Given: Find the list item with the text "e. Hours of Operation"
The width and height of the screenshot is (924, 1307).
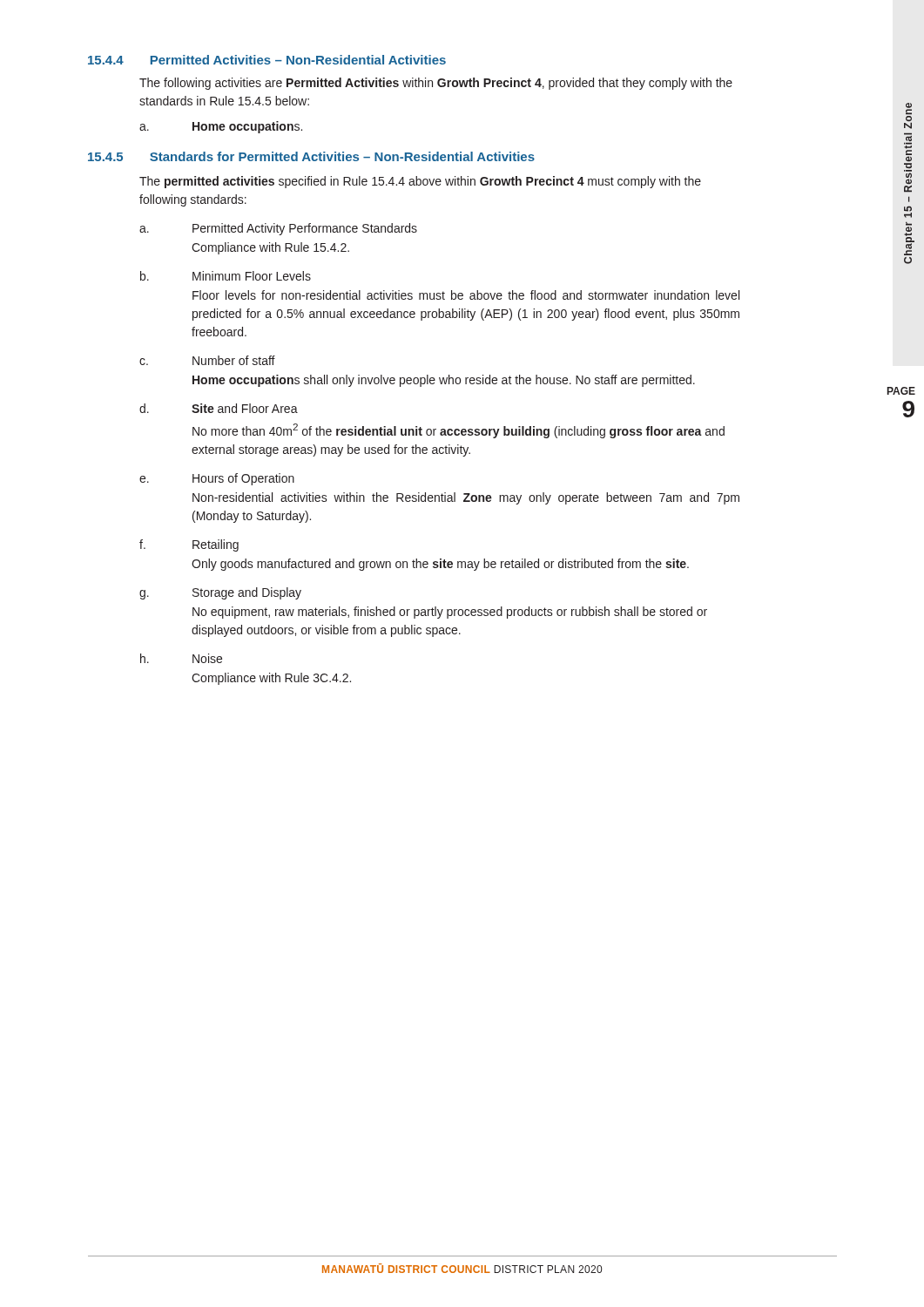Looking at the screenshot, I should tap(217, 479).
